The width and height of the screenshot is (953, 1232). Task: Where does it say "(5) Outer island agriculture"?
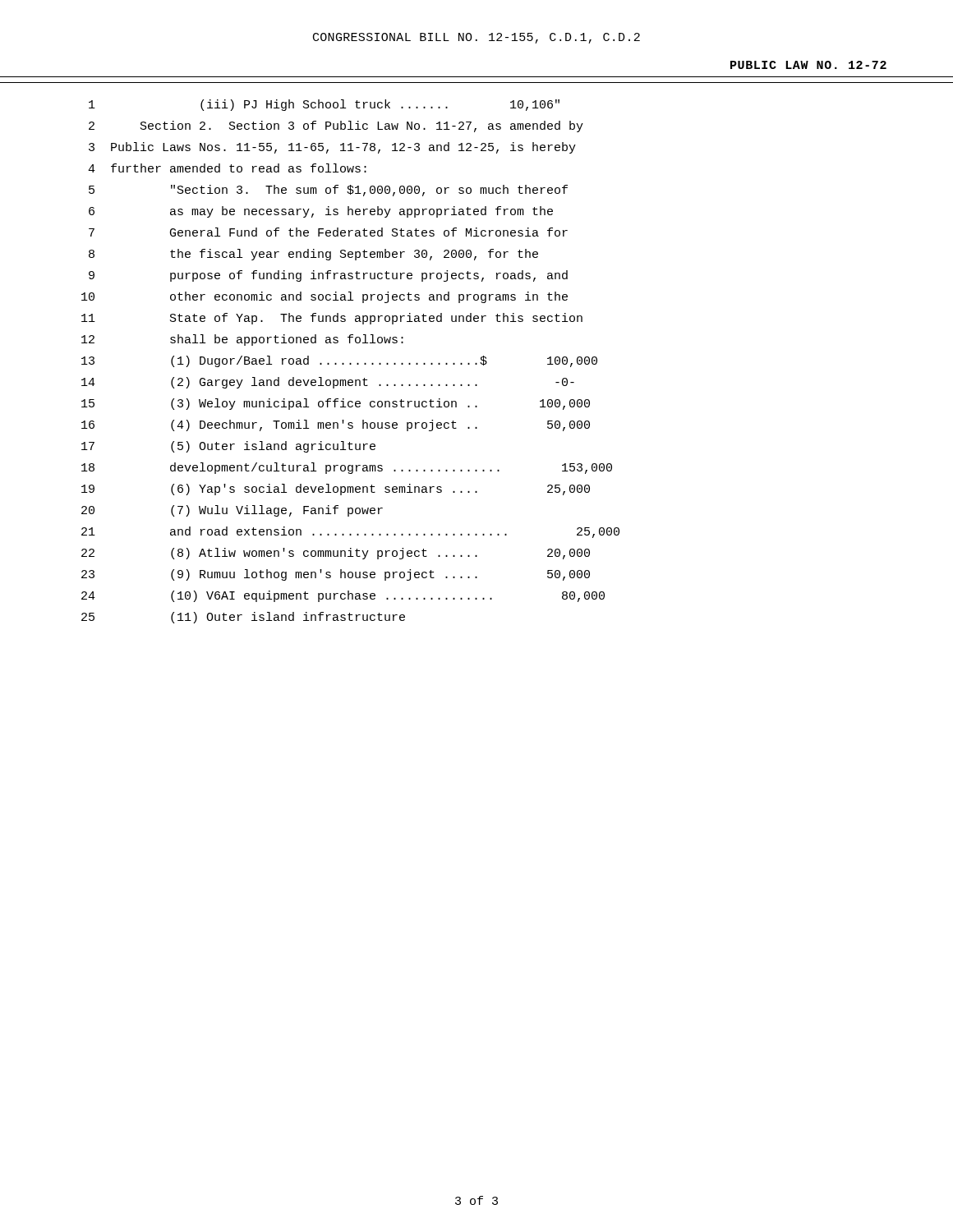[x=243, y=447]
